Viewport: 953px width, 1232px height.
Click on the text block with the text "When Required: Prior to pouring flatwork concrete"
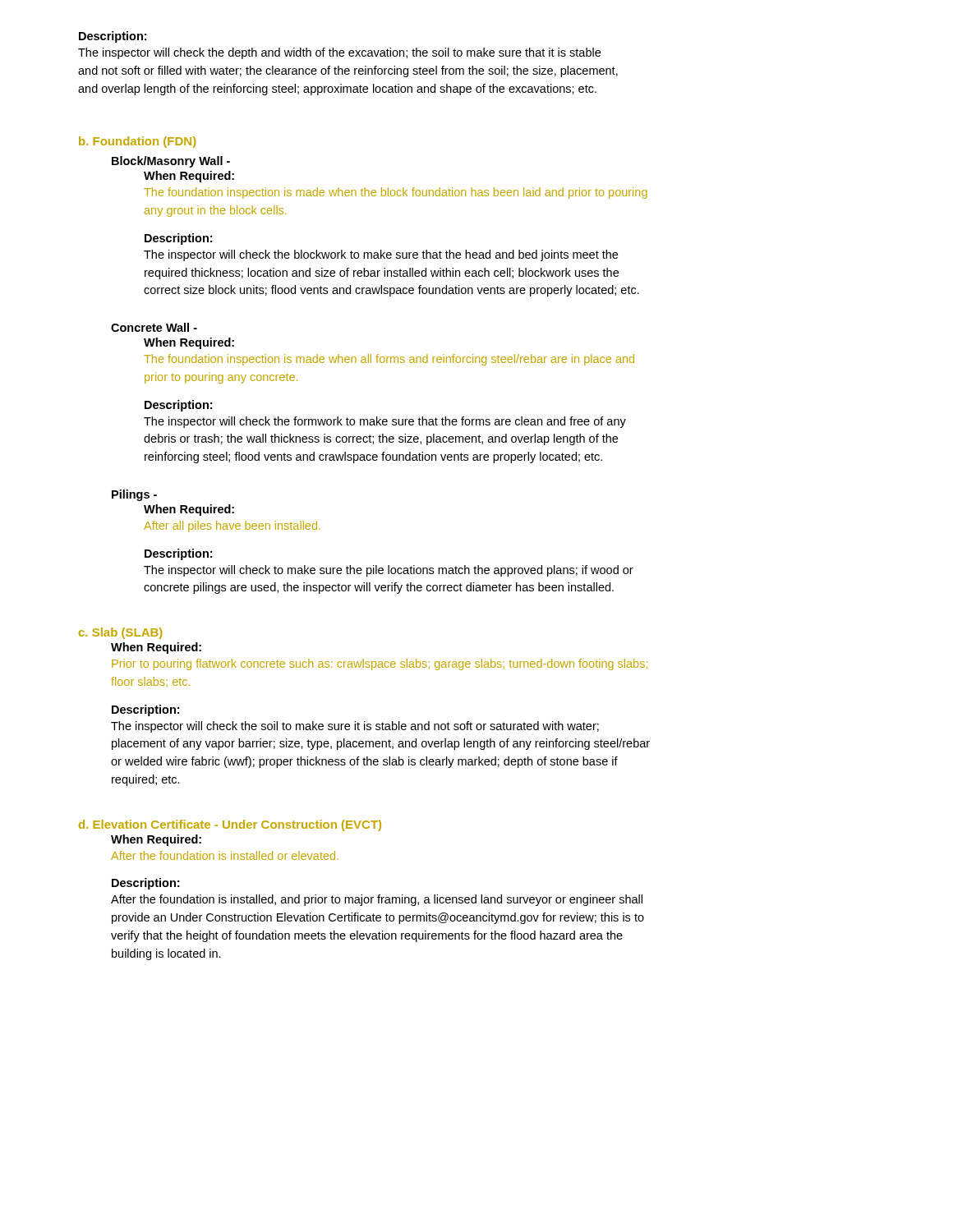[493, 666]
